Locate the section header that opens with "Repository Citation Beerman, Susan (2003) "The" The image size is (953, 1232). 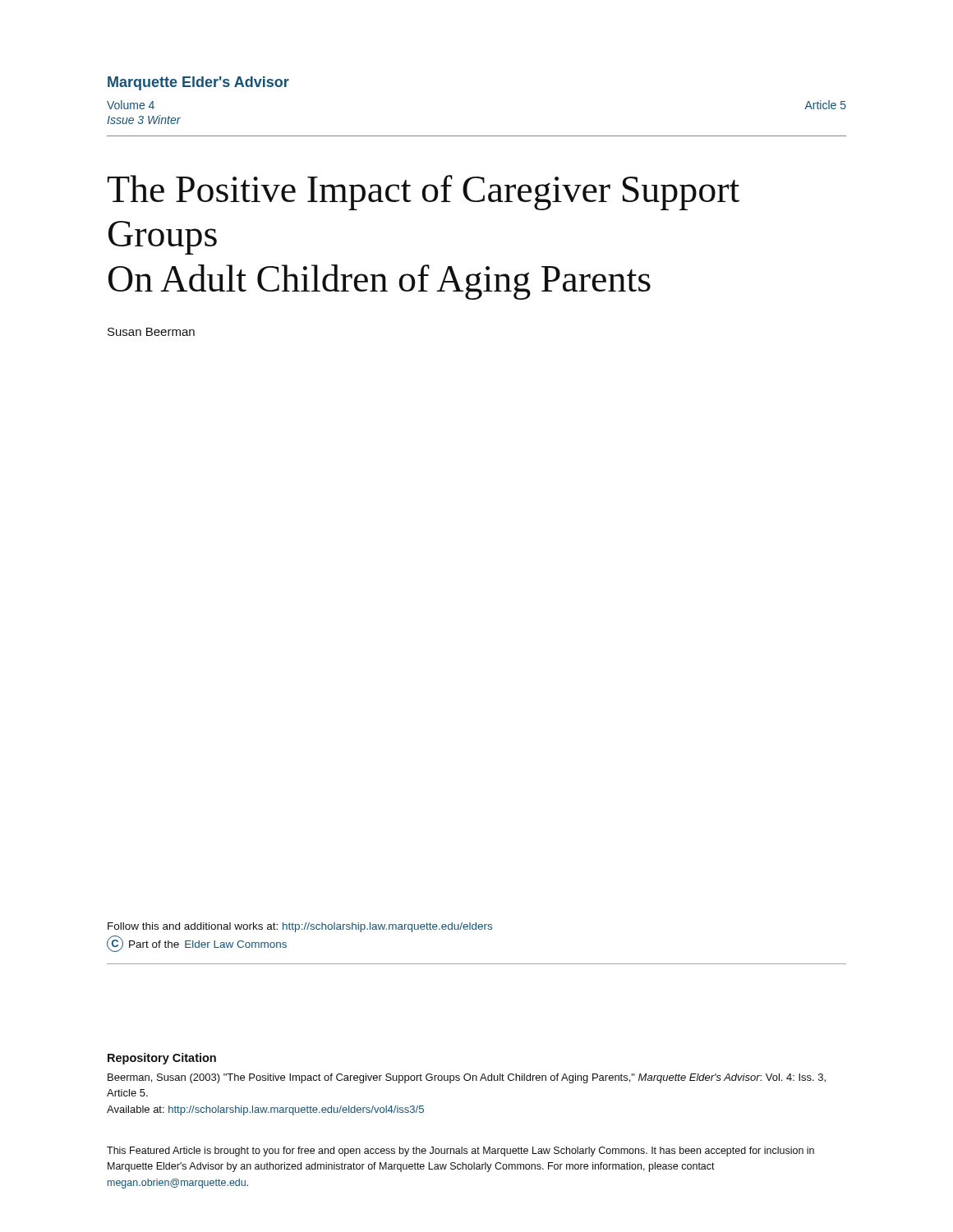coord(476,1084)
